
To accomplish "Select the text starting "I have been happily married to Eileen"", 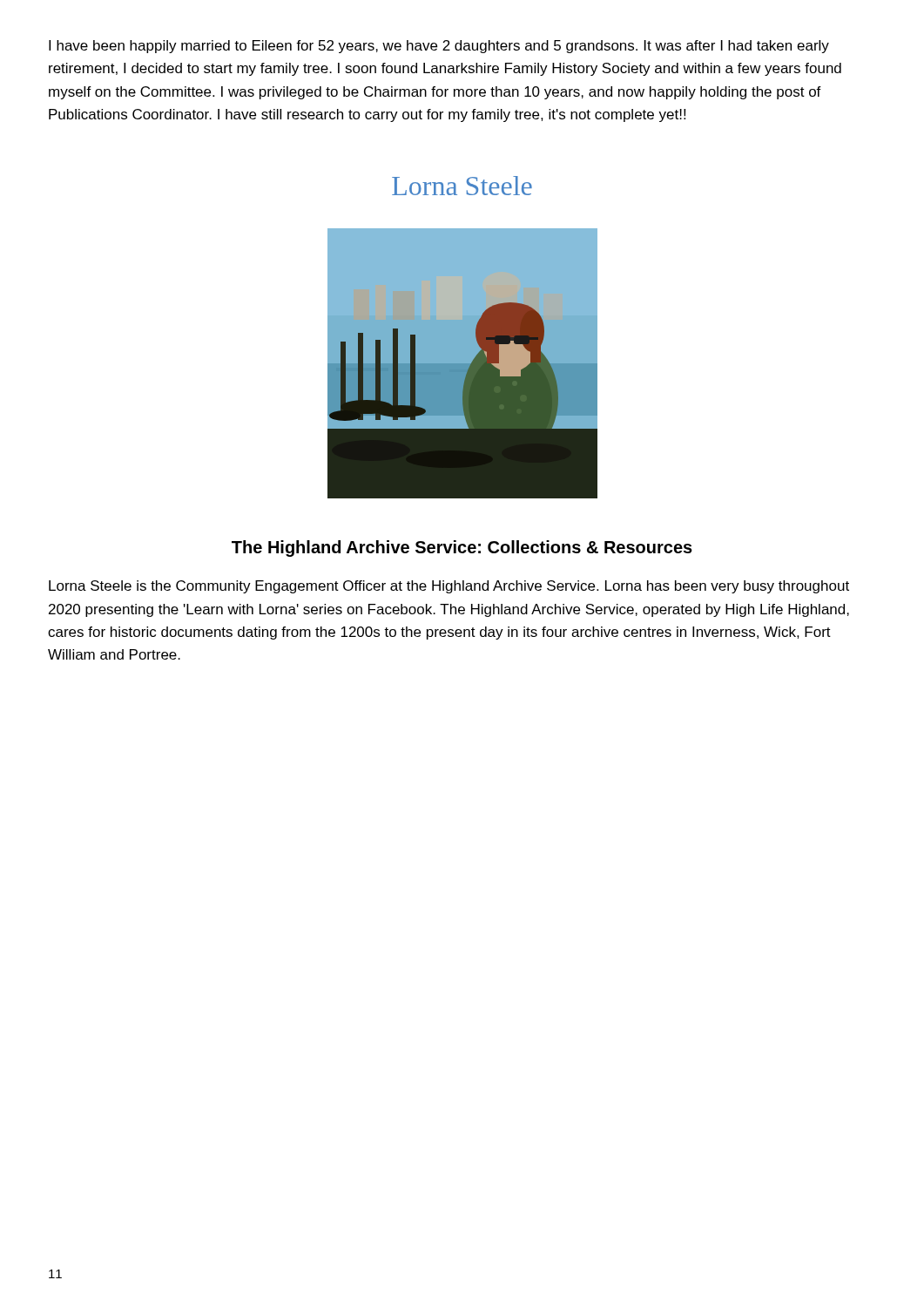I will pos(445,80).
